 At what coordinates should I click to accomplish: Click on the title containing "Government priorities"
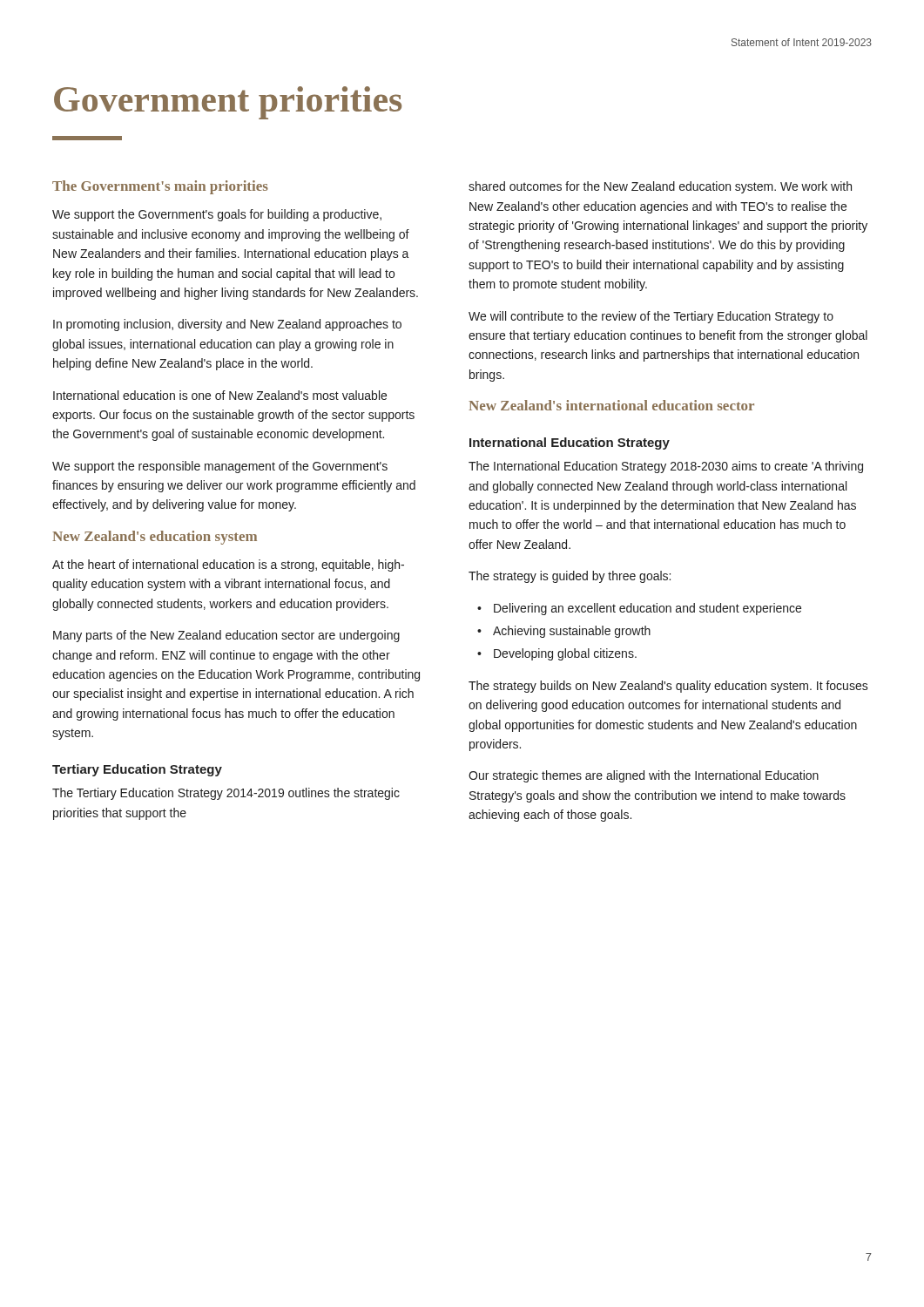click(227, 99)
